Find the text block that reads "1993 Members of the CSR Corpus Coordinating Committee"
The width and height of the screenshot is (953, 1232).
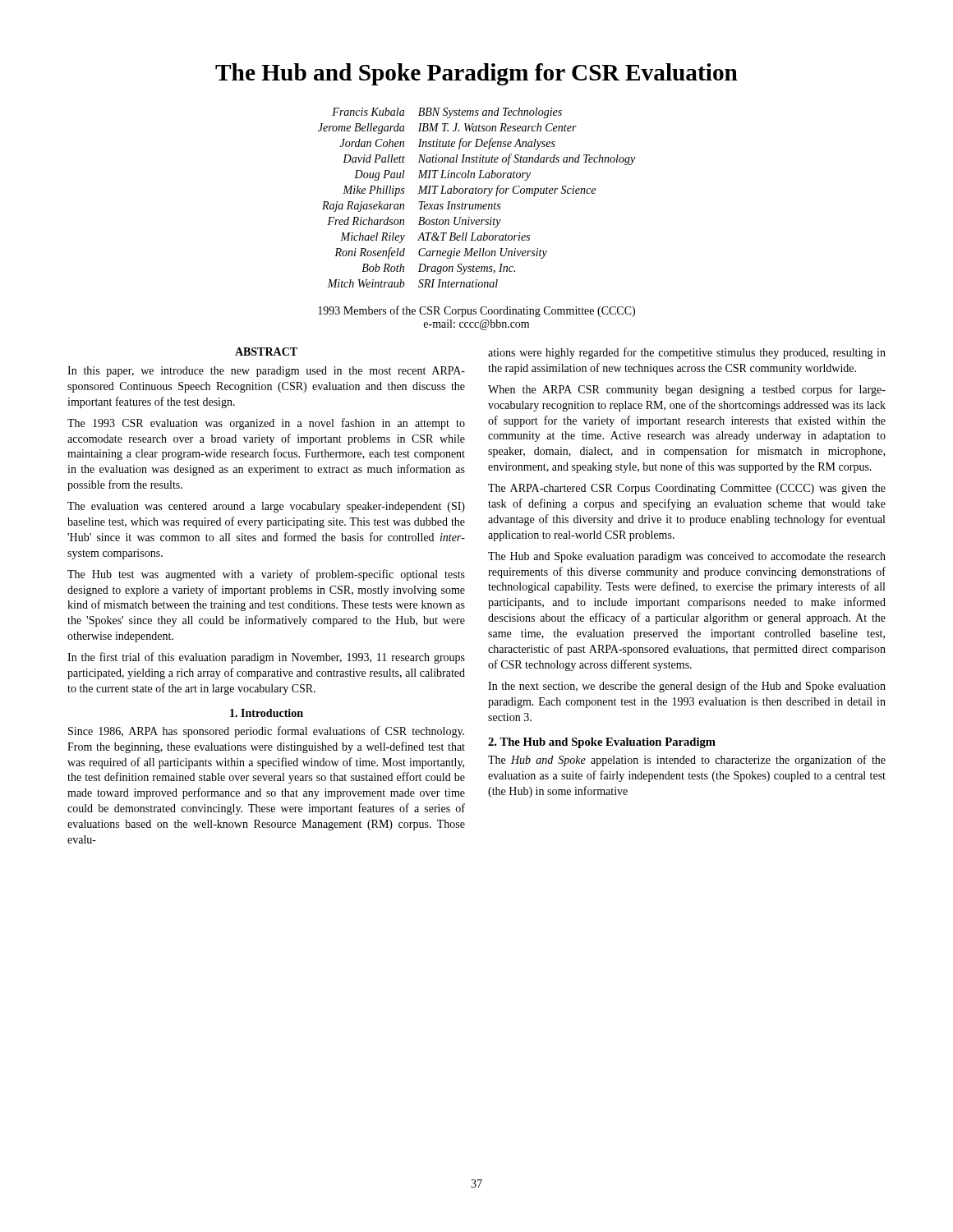(476, 317)
